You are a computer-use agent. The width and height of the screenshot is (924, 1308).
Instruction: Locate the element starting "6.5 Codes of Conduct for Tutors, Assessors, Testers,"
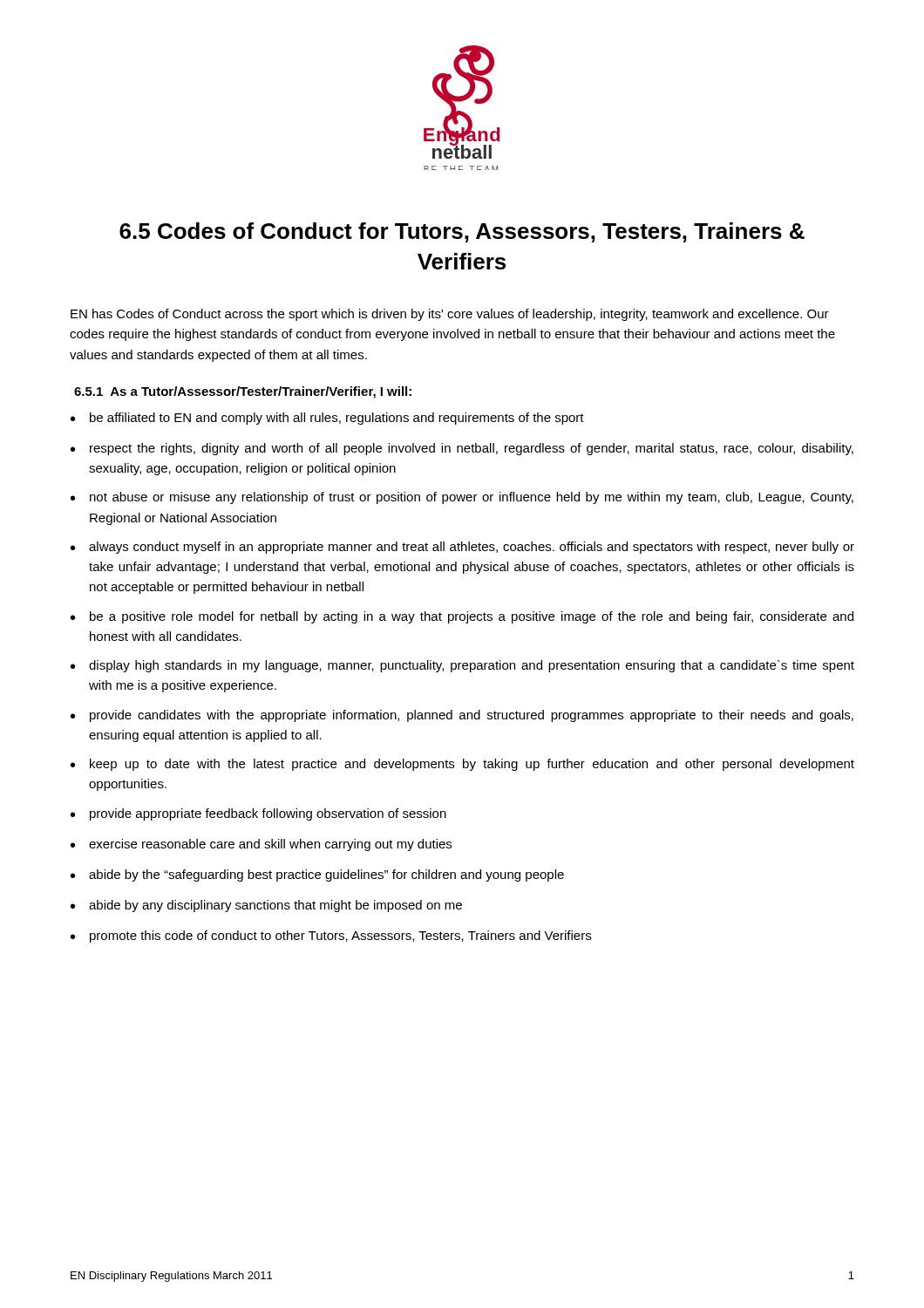click(462, 247)
